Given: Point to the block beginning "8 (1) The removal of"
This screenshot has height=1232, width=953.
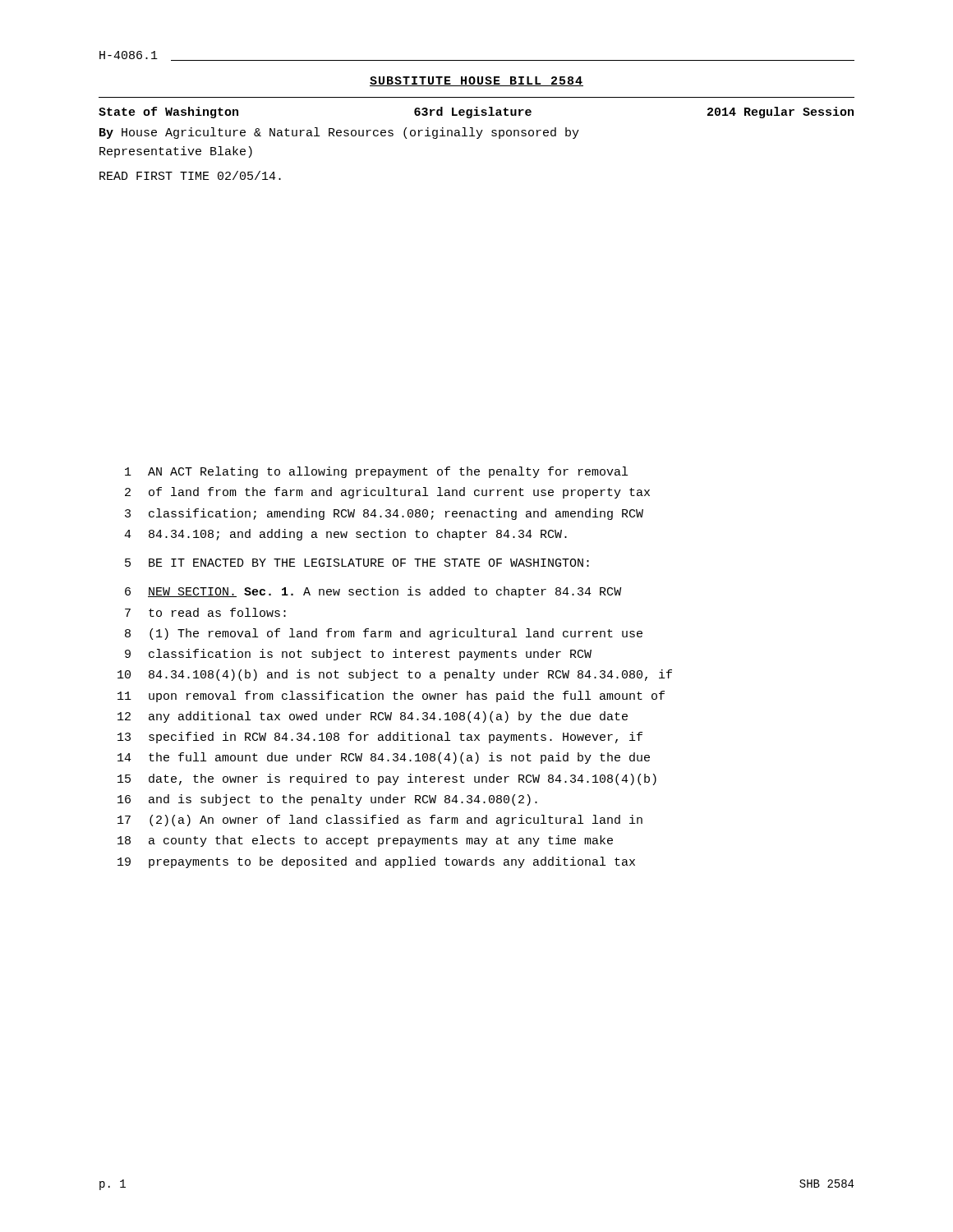Looking at the screenshot, I should pyautogui.click(x=476, y=717).
